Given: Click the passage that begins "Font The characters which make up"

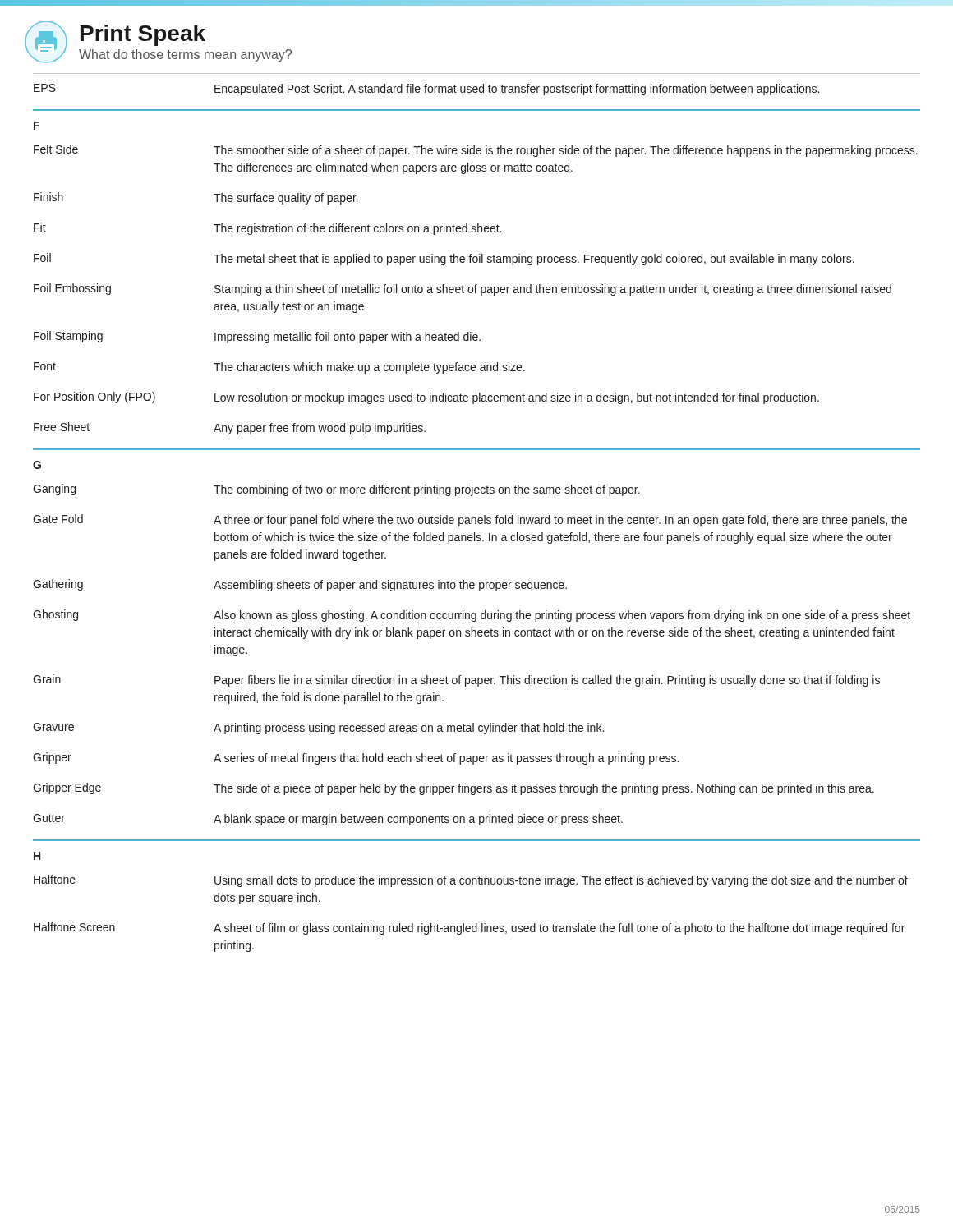Looking at the screenshot, I should point(476,368).
